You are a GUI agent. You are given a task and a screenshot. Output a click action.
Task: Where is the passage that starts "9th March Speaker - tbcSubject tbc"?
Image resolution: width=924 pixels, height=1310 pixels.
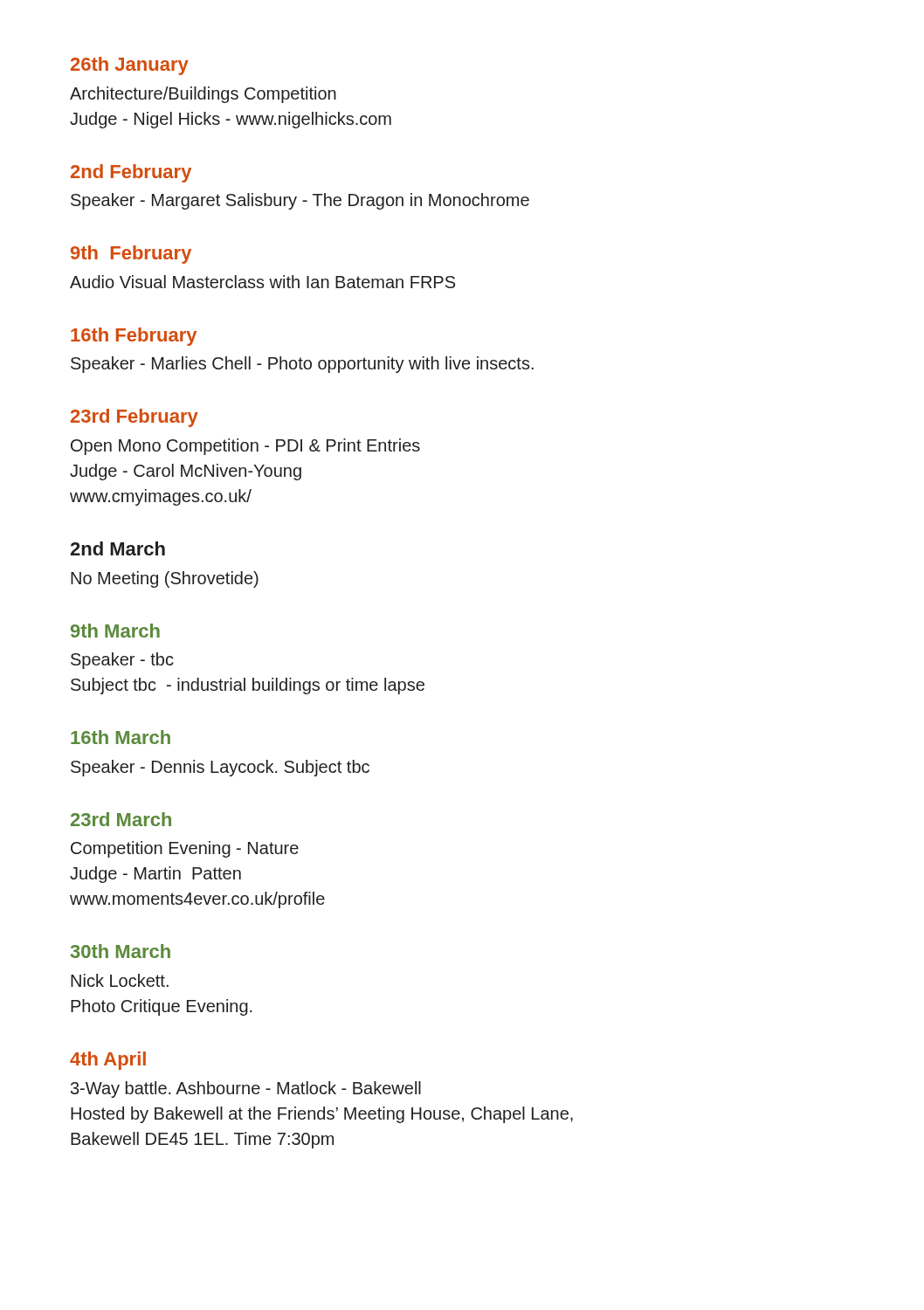pos(115,631)
